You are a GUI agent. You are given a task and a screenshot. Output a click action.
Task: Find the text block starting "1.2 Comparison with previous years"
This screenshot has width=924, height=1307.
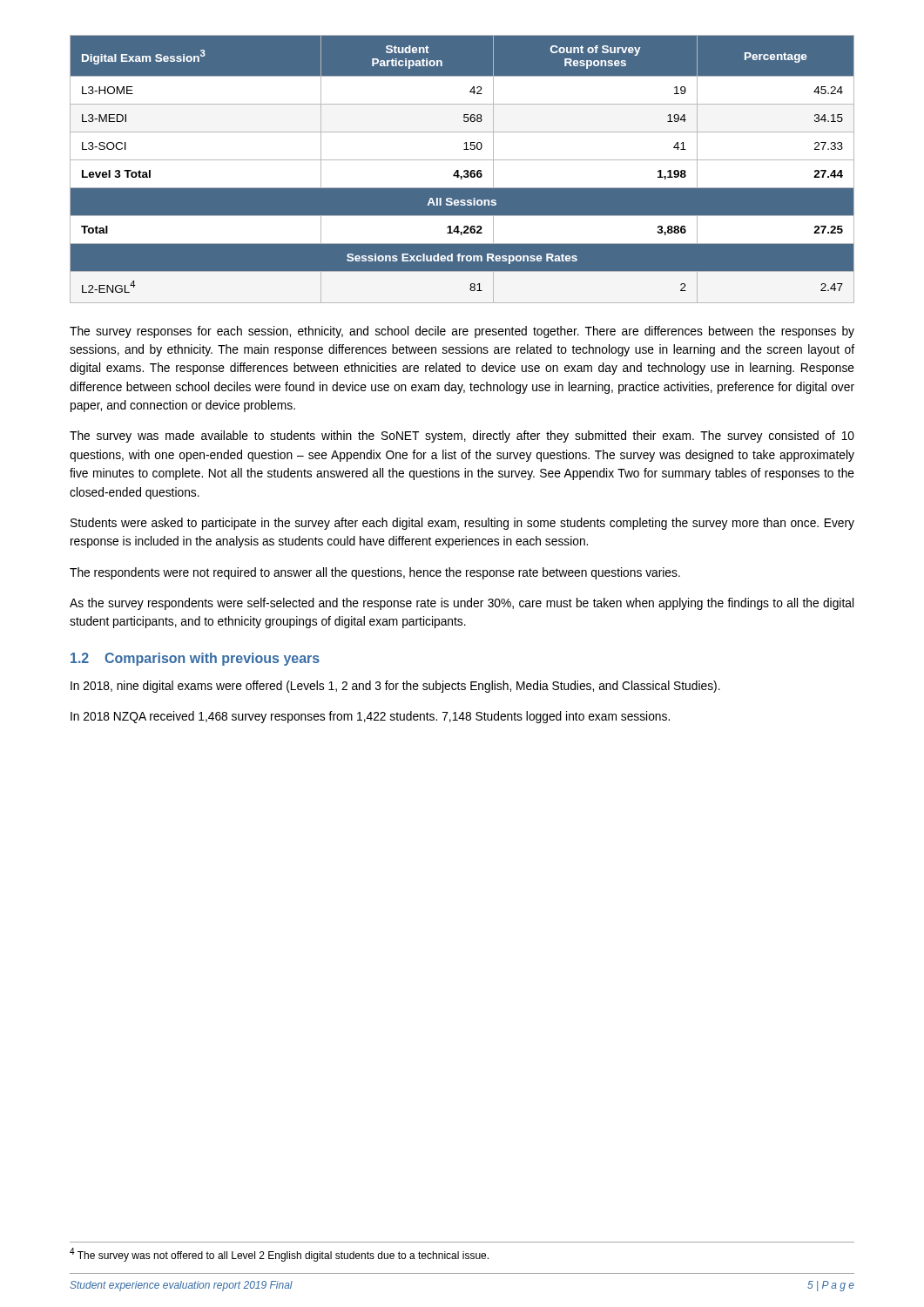[195, 658]
